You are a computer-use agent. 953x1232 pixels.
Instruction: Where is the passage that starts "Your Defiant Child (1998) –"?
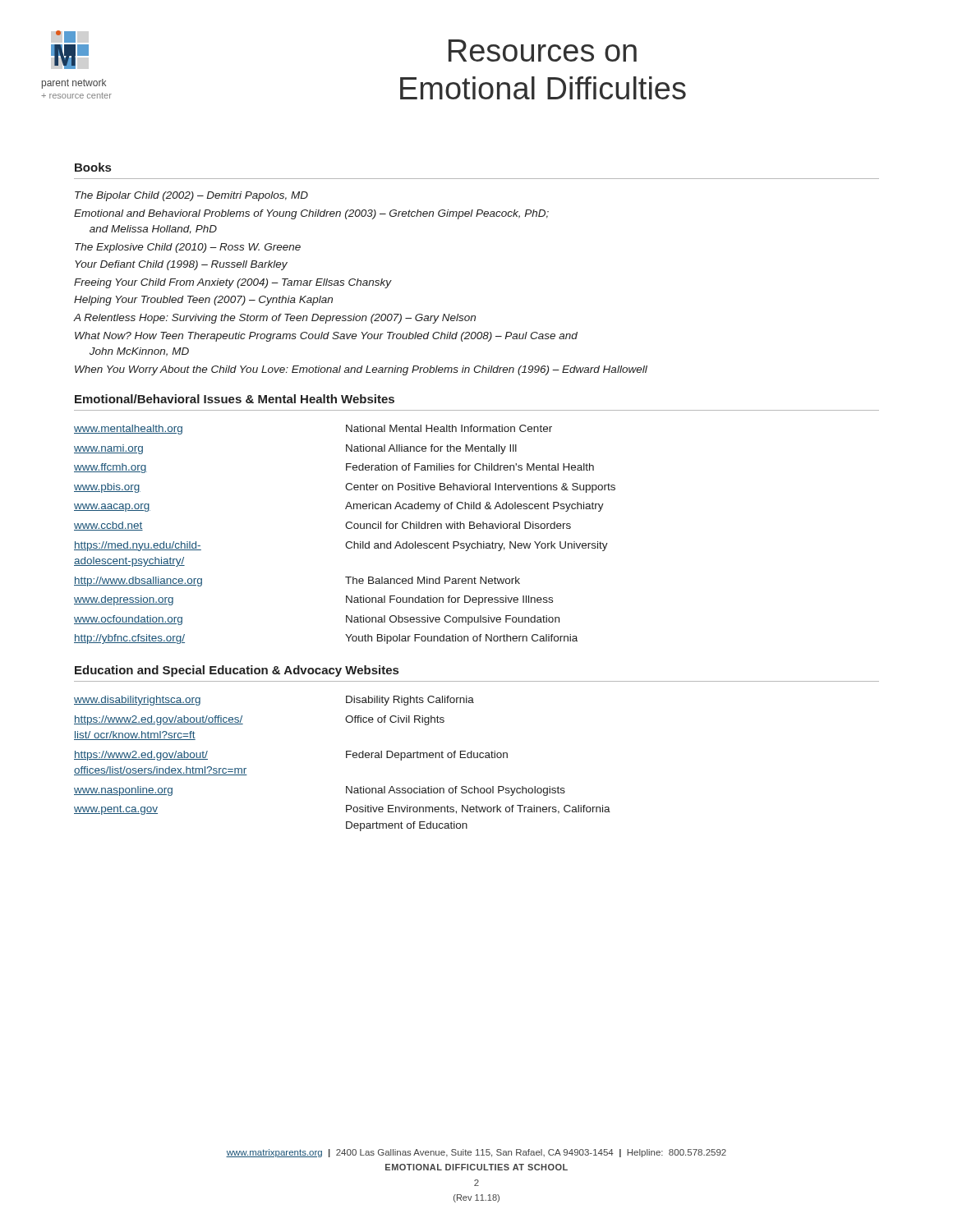point(181,264)
